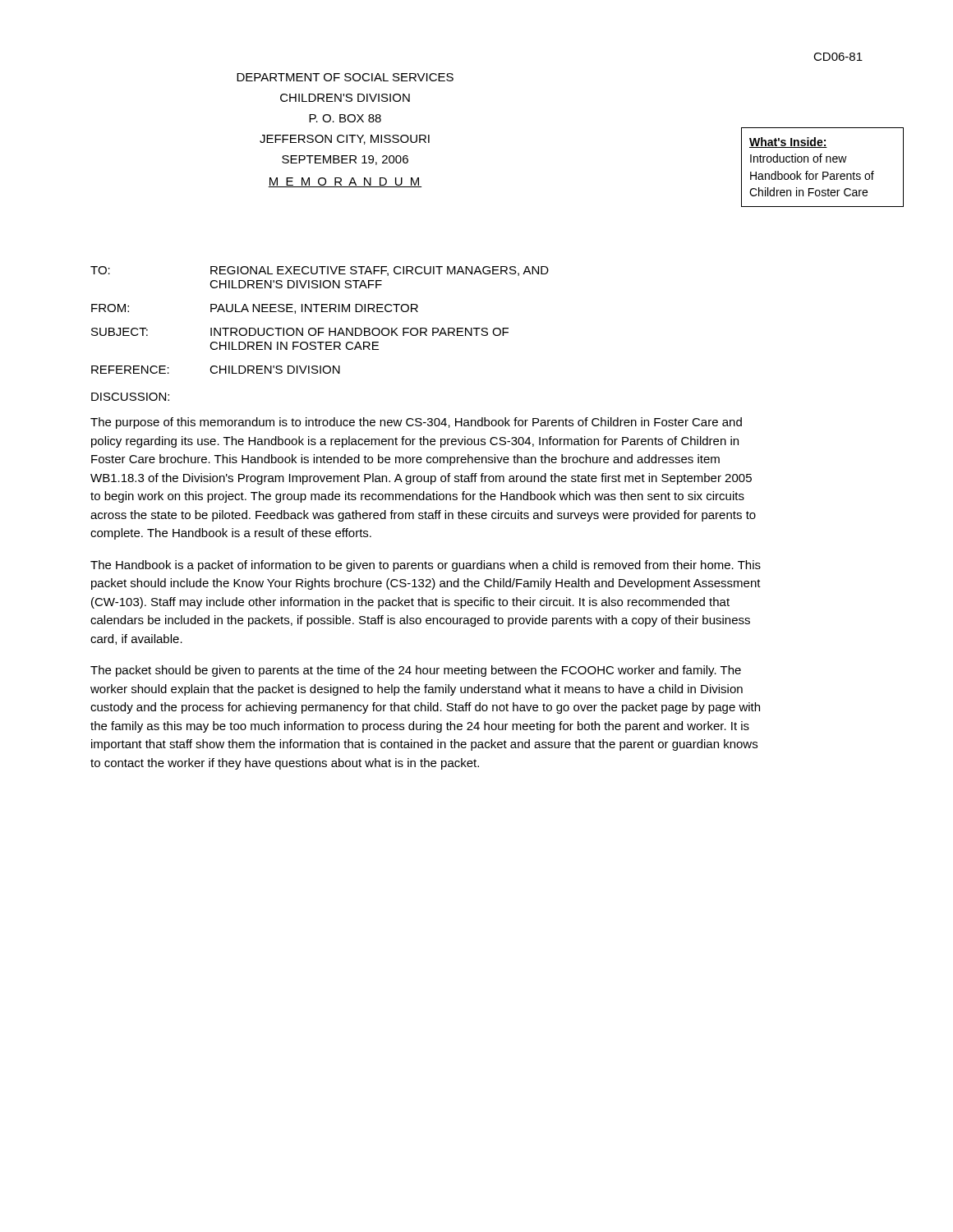953x1232 pixels.
Task: Find the region starting "What's Inside: Introduction of new Handbook"
Action: (812, 167)
